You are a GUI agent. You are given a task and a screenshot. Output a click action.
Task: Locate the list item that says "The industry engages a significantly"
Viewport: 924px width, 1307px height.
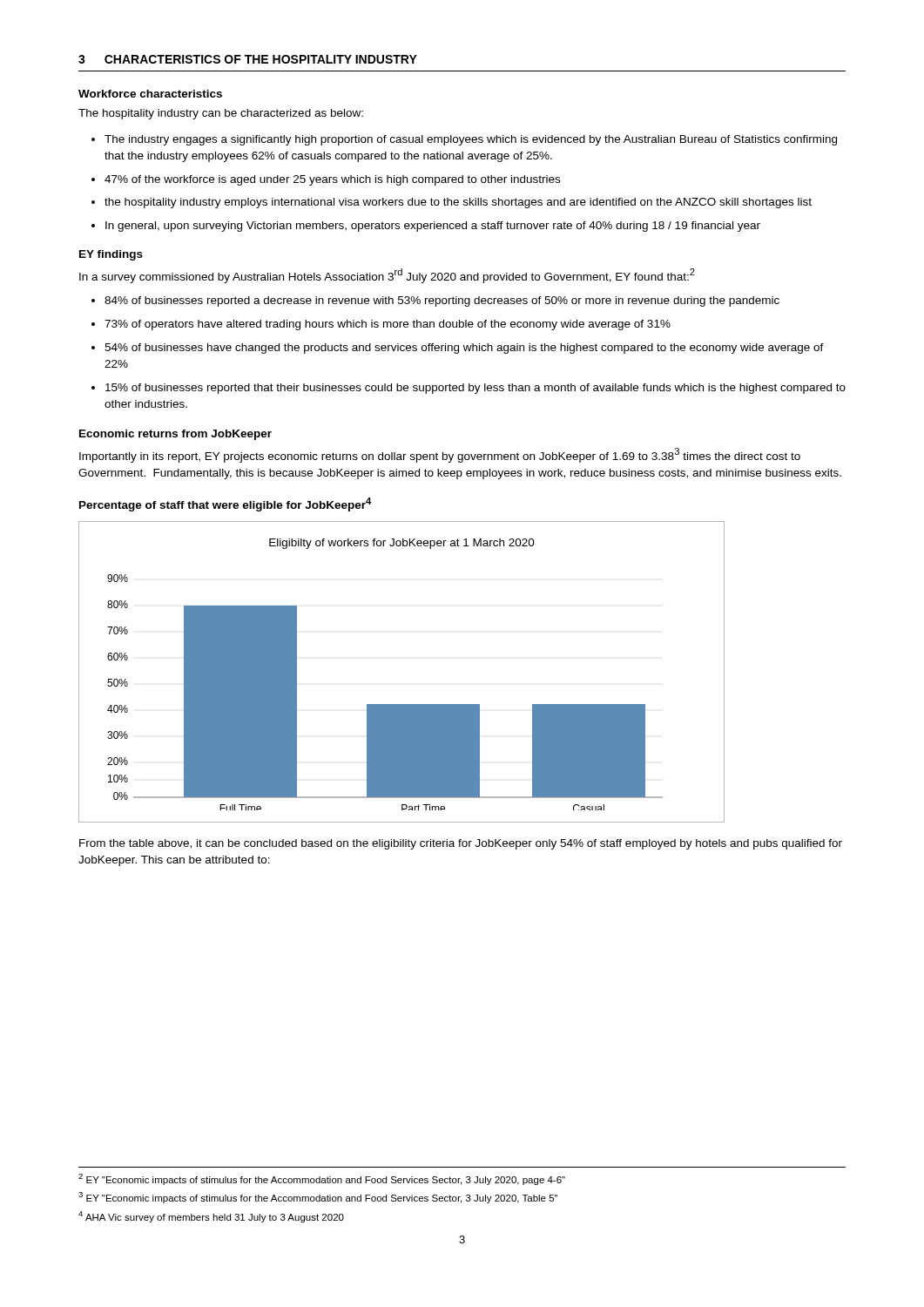(471, 147)
